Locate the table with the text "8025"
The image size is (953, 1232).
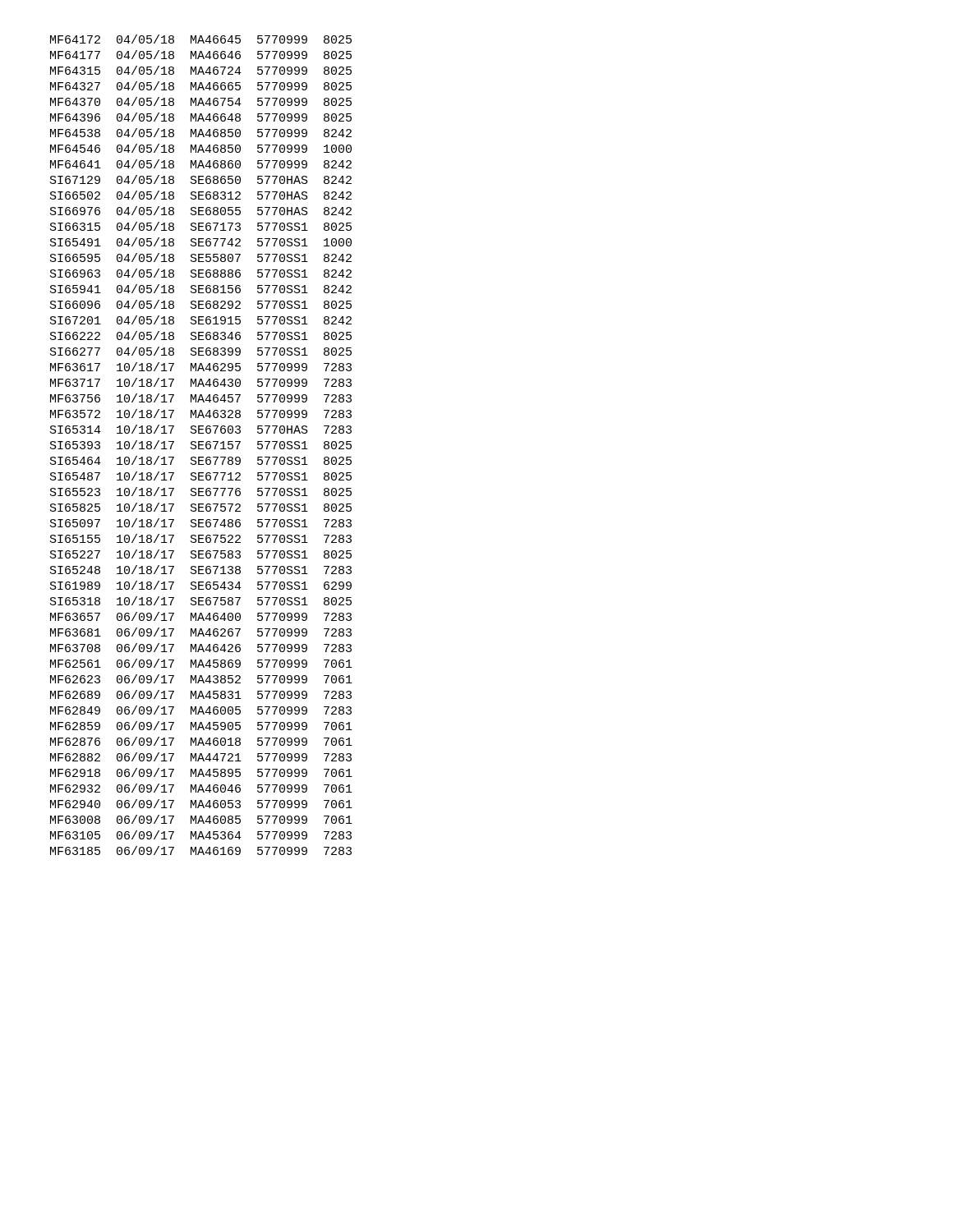tap(476, 446)
